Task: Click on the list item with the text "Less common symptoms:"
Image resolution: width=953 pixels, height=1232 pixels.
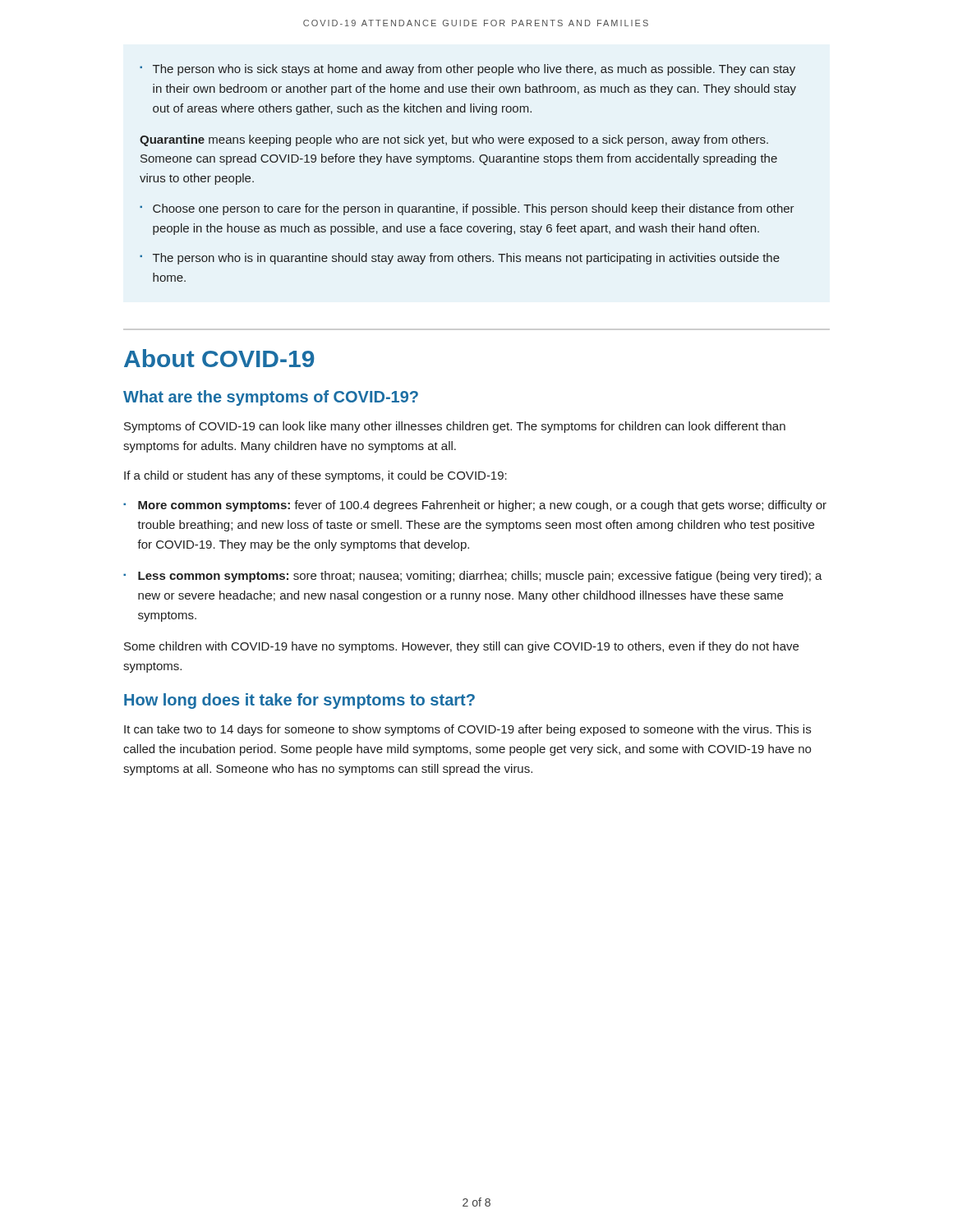Action: coord(480,595)
